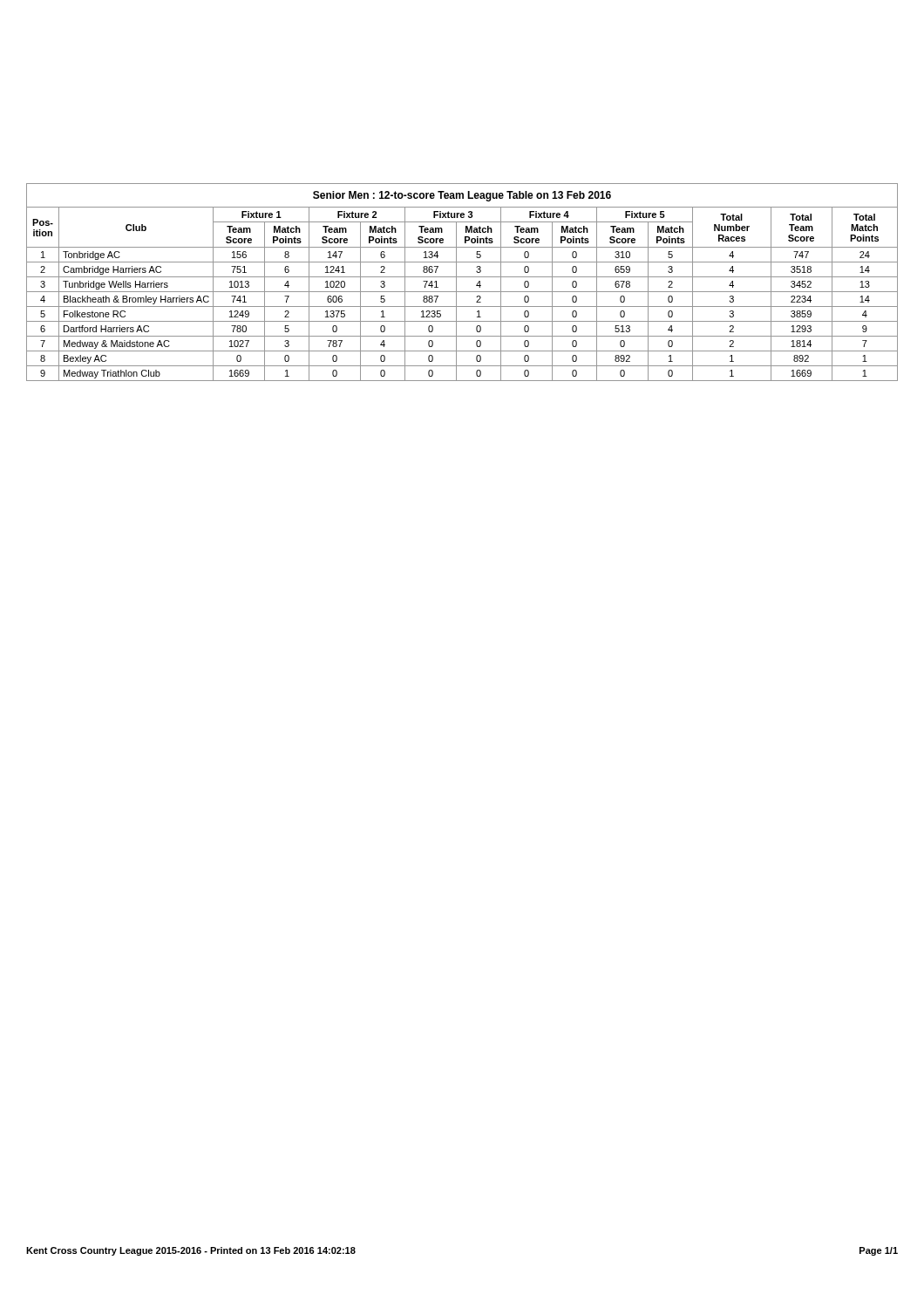Click the table
Screen dimensions: 1308x924
(x=462, y=282)
